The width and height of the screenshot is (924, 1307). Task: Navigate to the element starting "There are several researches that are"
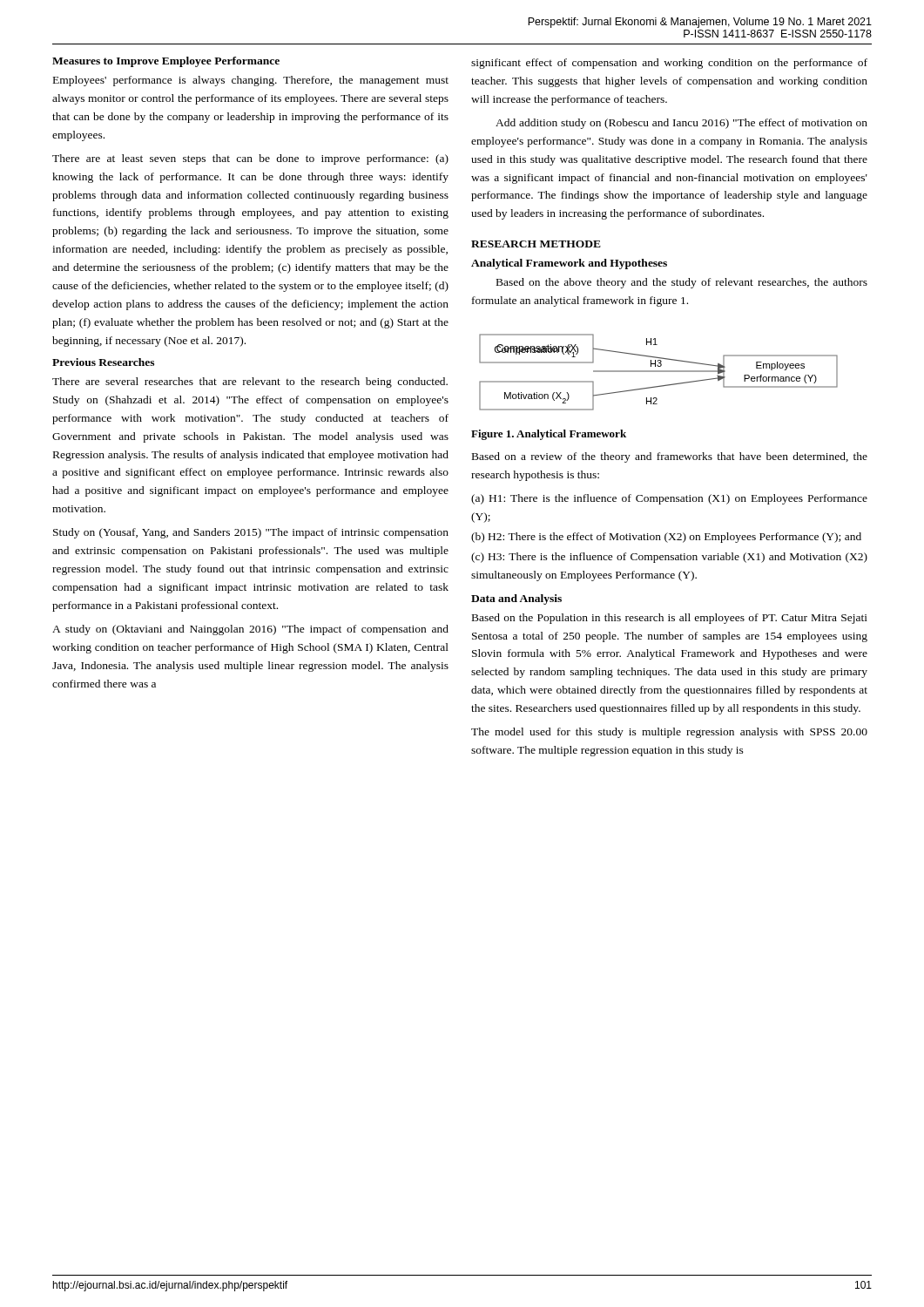[x=250, y=445]
